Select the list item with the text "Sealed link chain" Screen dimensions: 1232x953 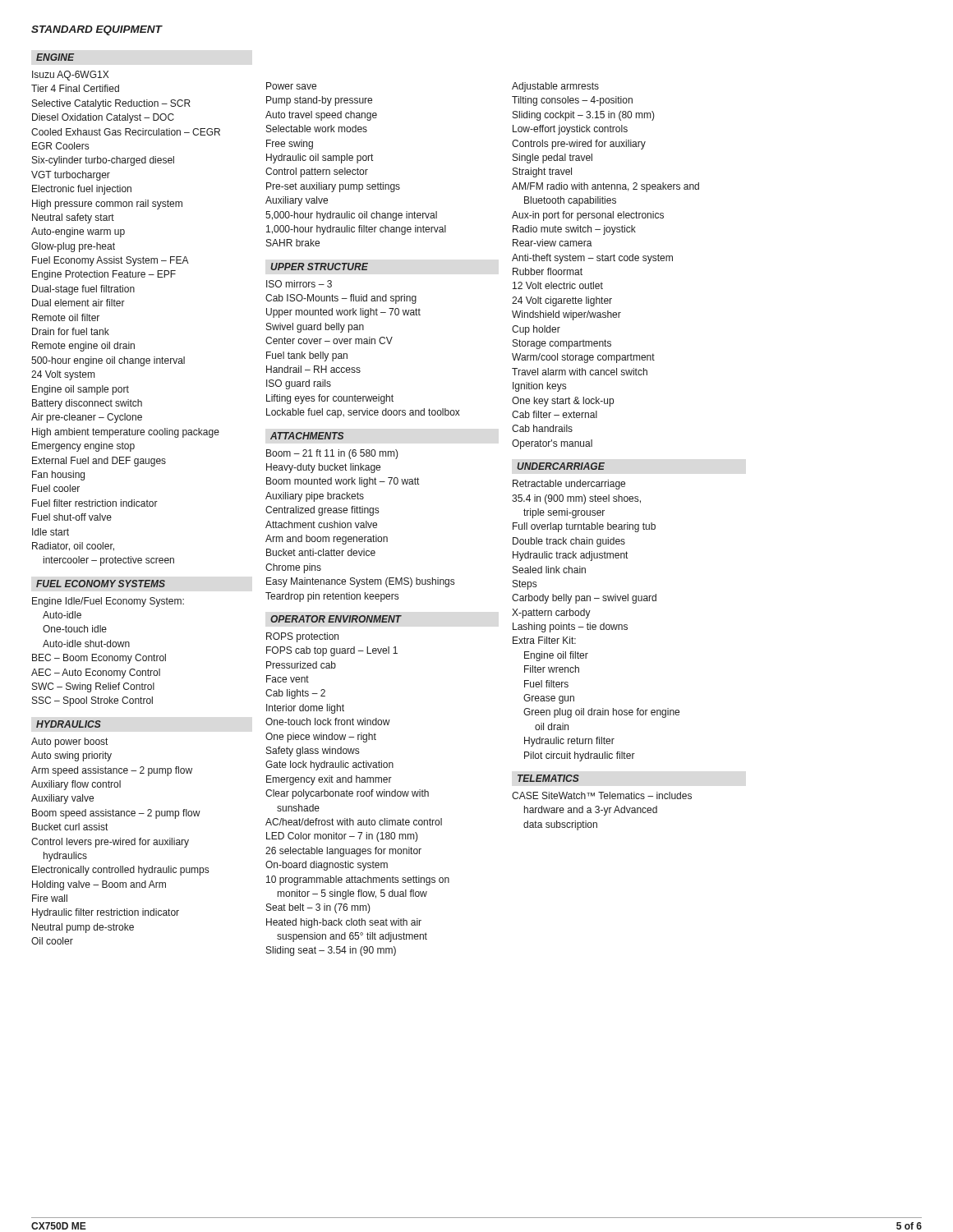click(549, 570)
